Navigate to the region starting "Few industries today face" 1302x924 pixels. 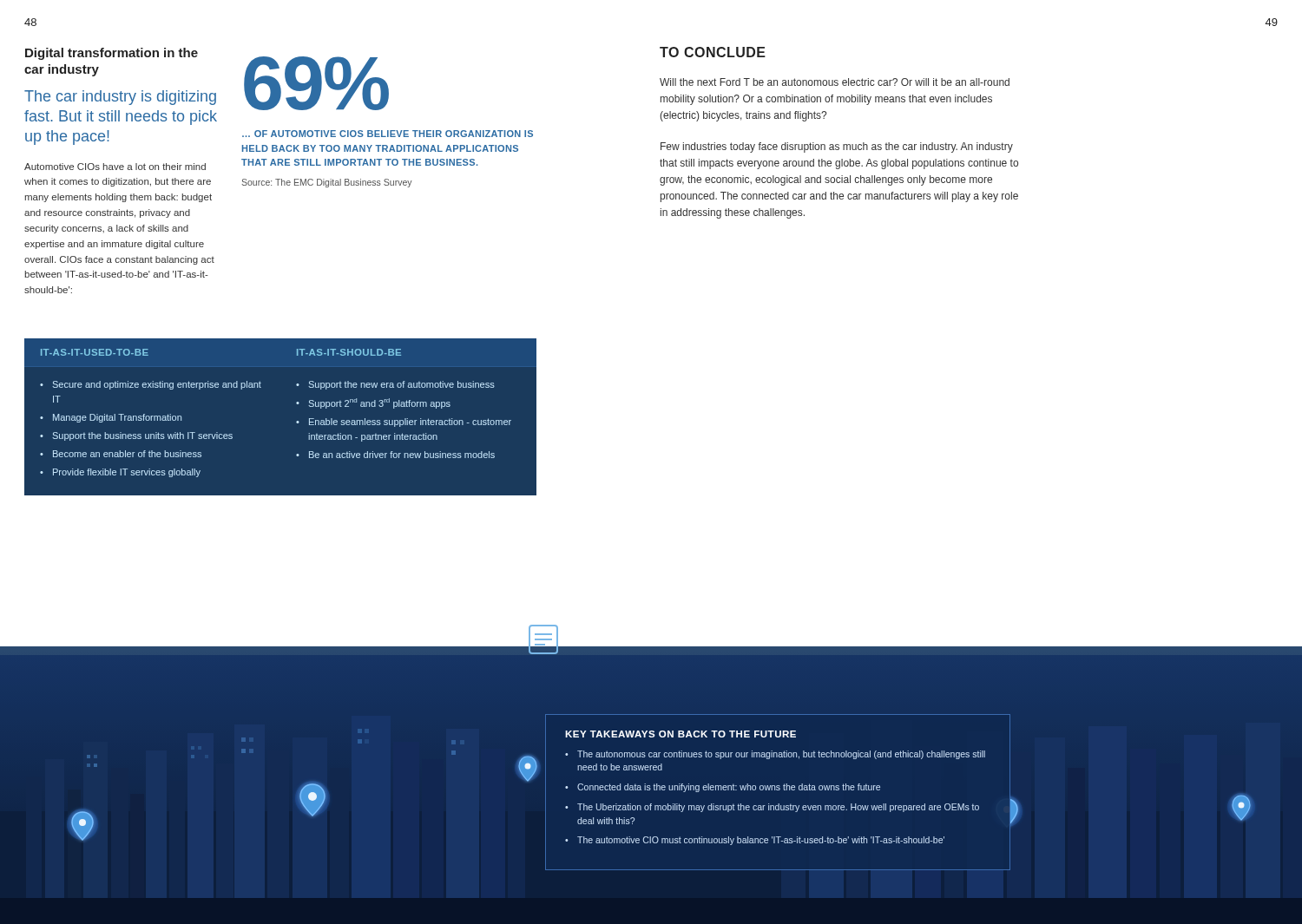pos(839,180)
